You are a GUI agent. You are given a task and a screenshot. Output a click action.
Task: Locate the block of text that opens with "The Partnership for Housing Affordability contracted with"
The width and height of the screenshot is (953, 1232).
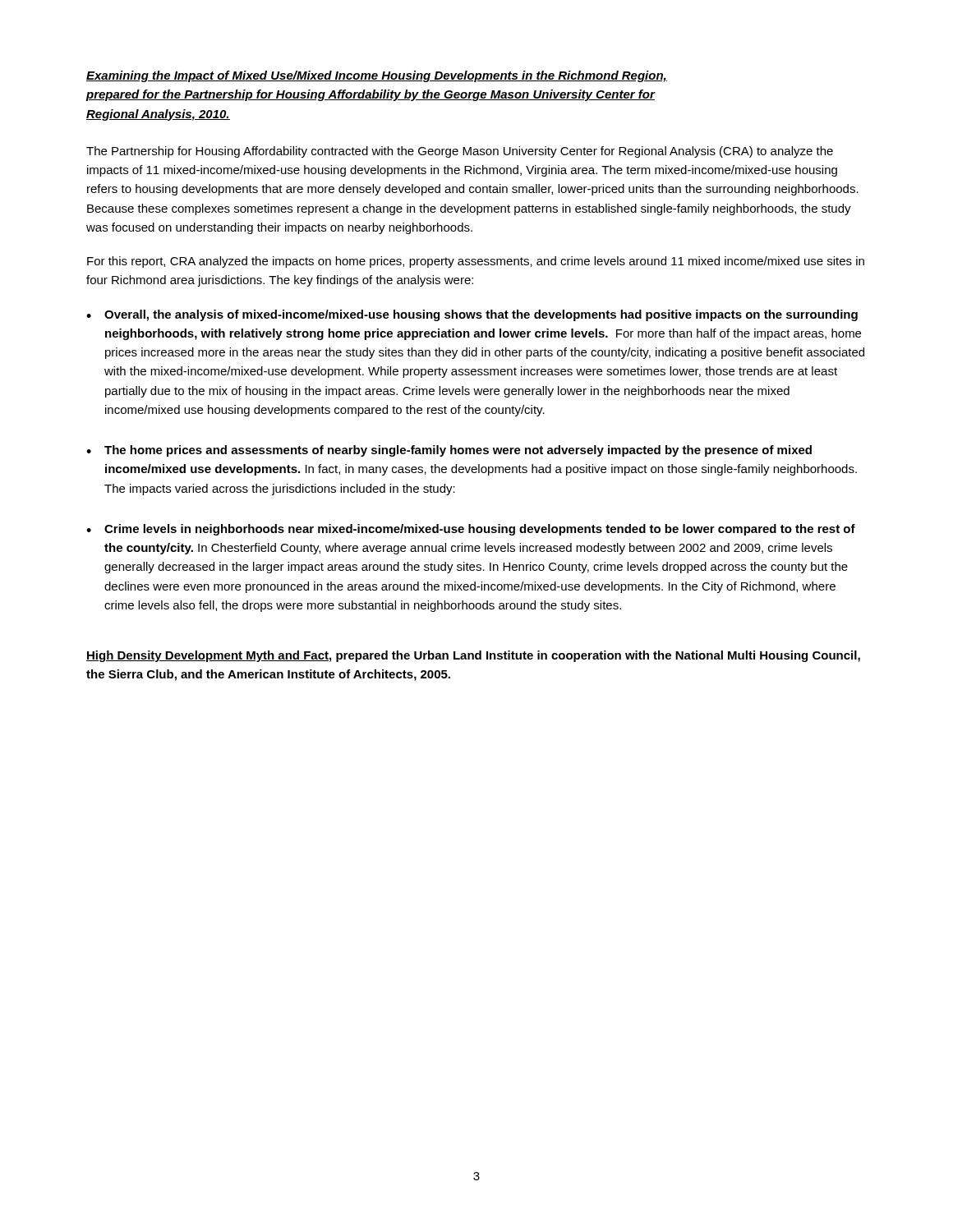click(473, 189)
